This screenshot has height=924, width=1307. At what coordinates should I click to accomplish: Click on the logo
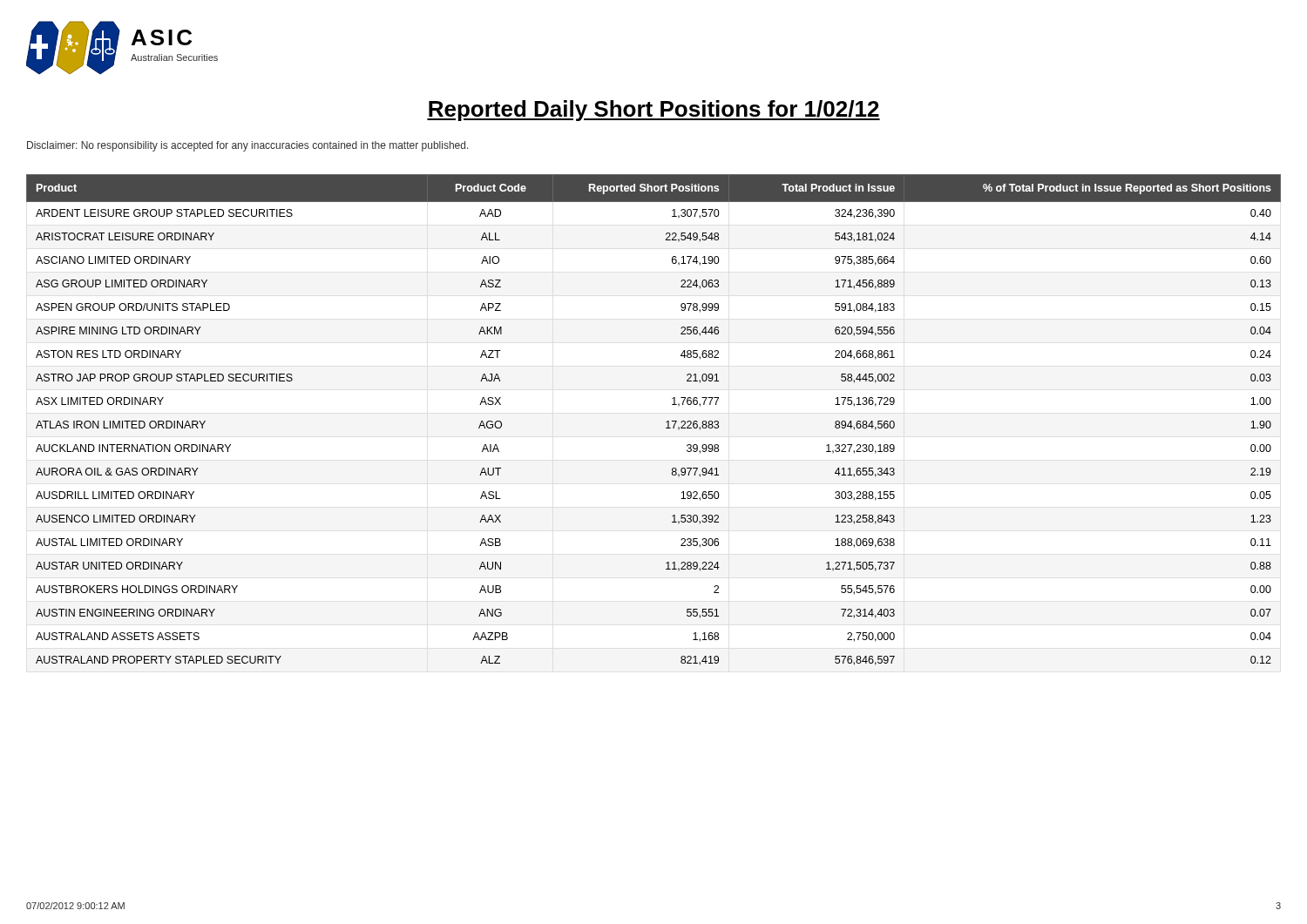(x=122, y=52)
